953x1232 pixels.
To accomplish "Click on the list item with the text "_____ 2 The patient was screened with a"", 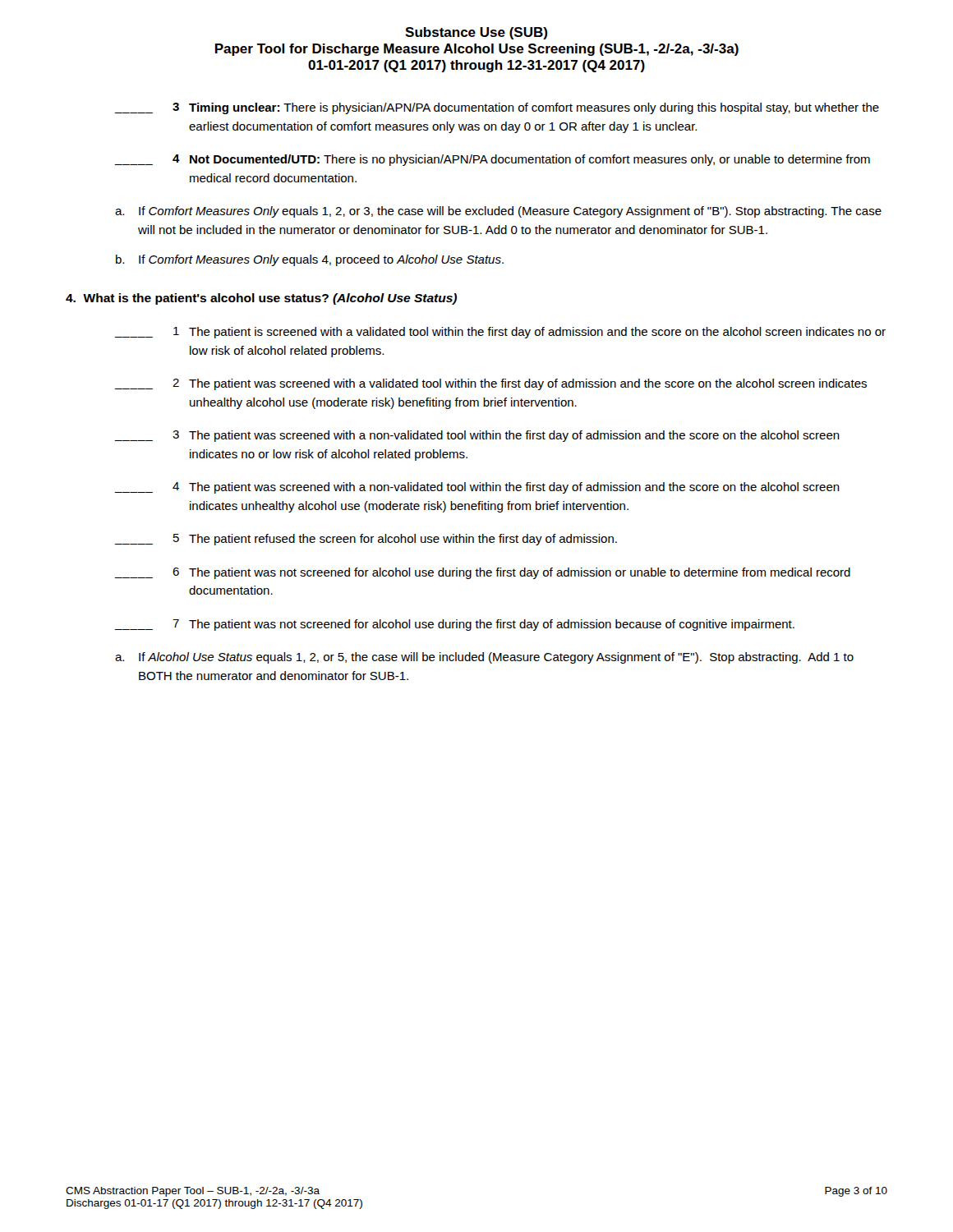I will tap(501, 393).
